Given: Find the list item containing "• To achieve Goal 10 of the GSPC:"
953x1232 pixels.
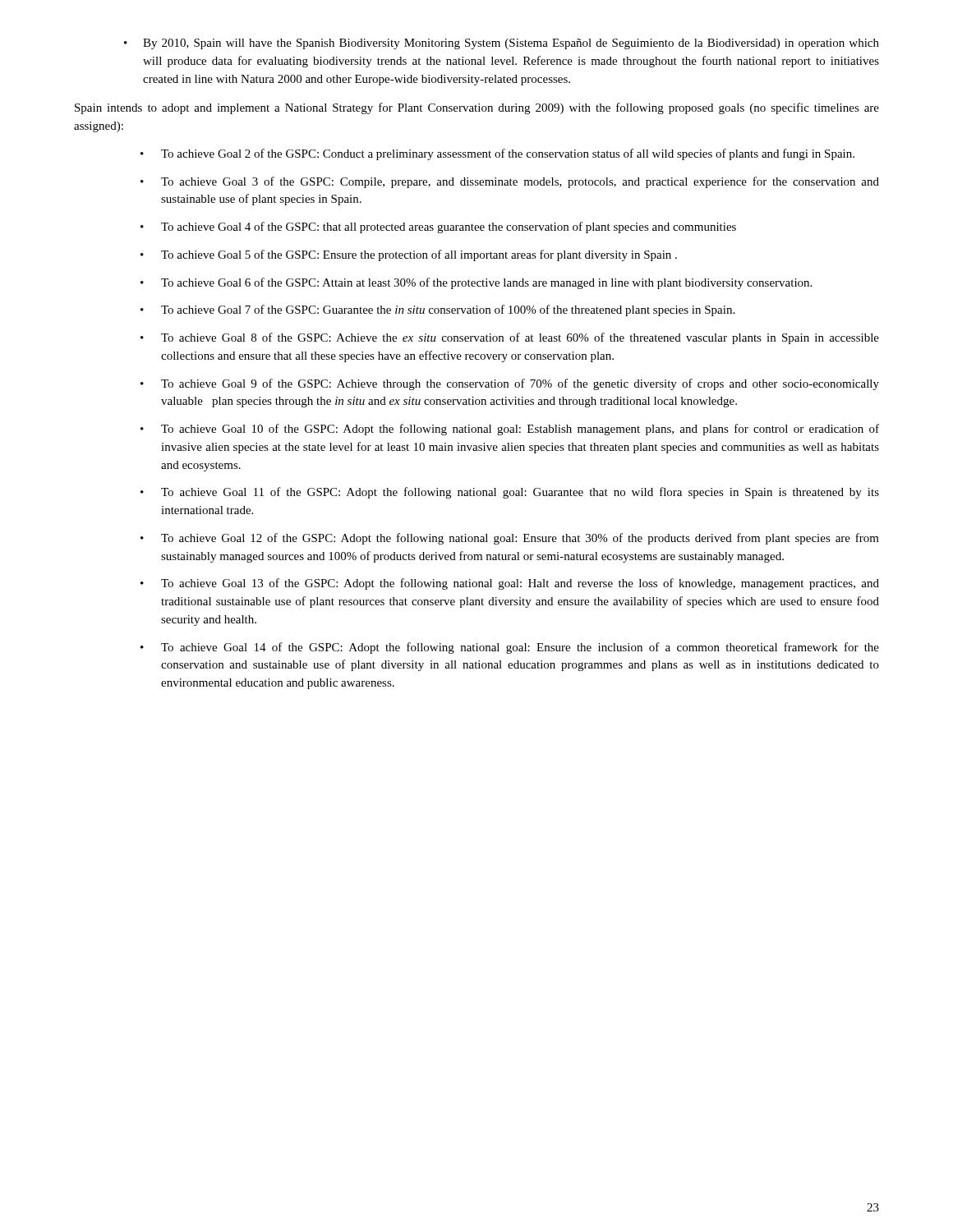Looking at the screenshot, I should coord(509,447).
